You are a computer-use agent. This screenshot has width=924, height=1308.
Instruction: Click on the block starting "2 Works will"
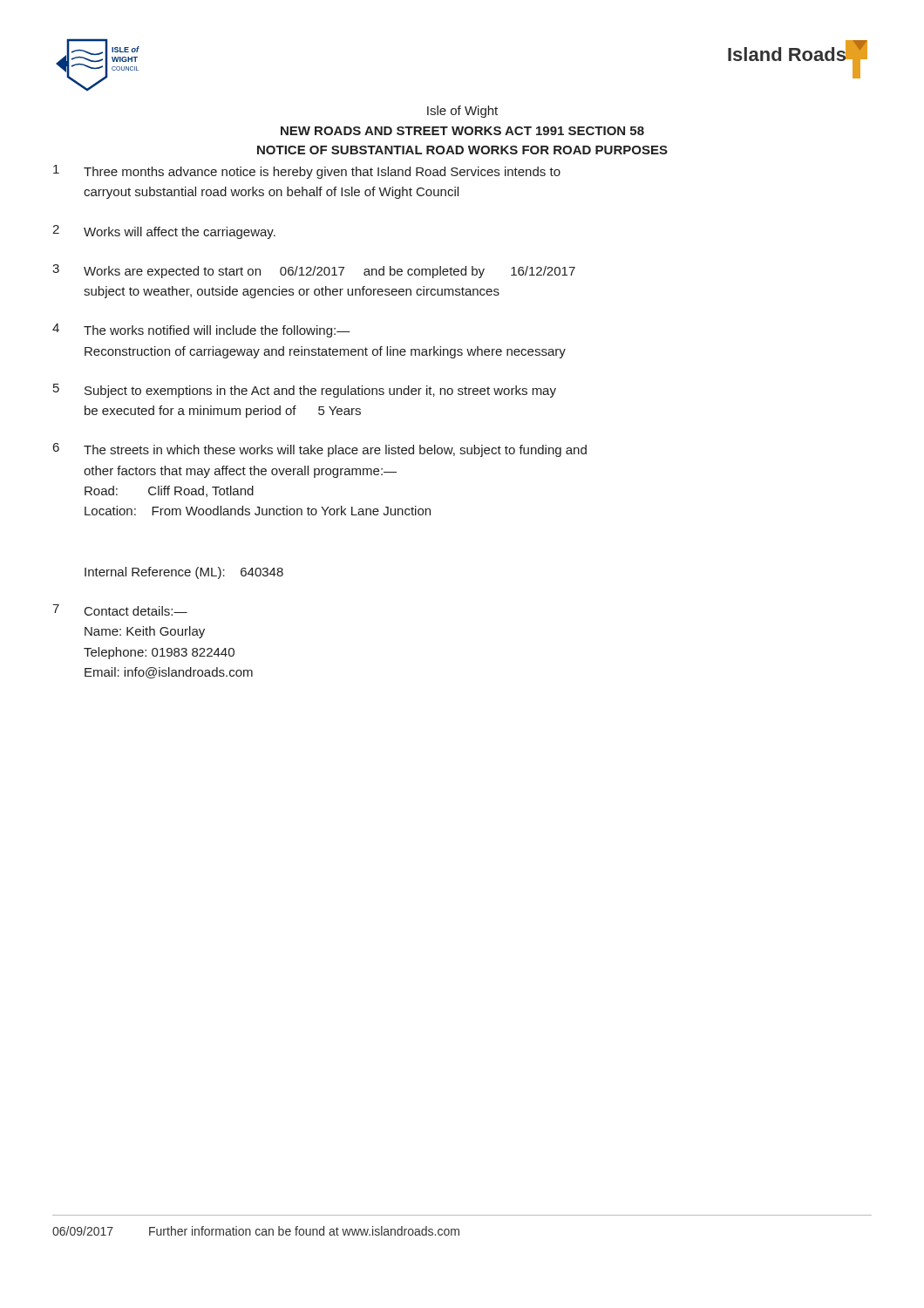pyautogui.click(x=164, y=232)
